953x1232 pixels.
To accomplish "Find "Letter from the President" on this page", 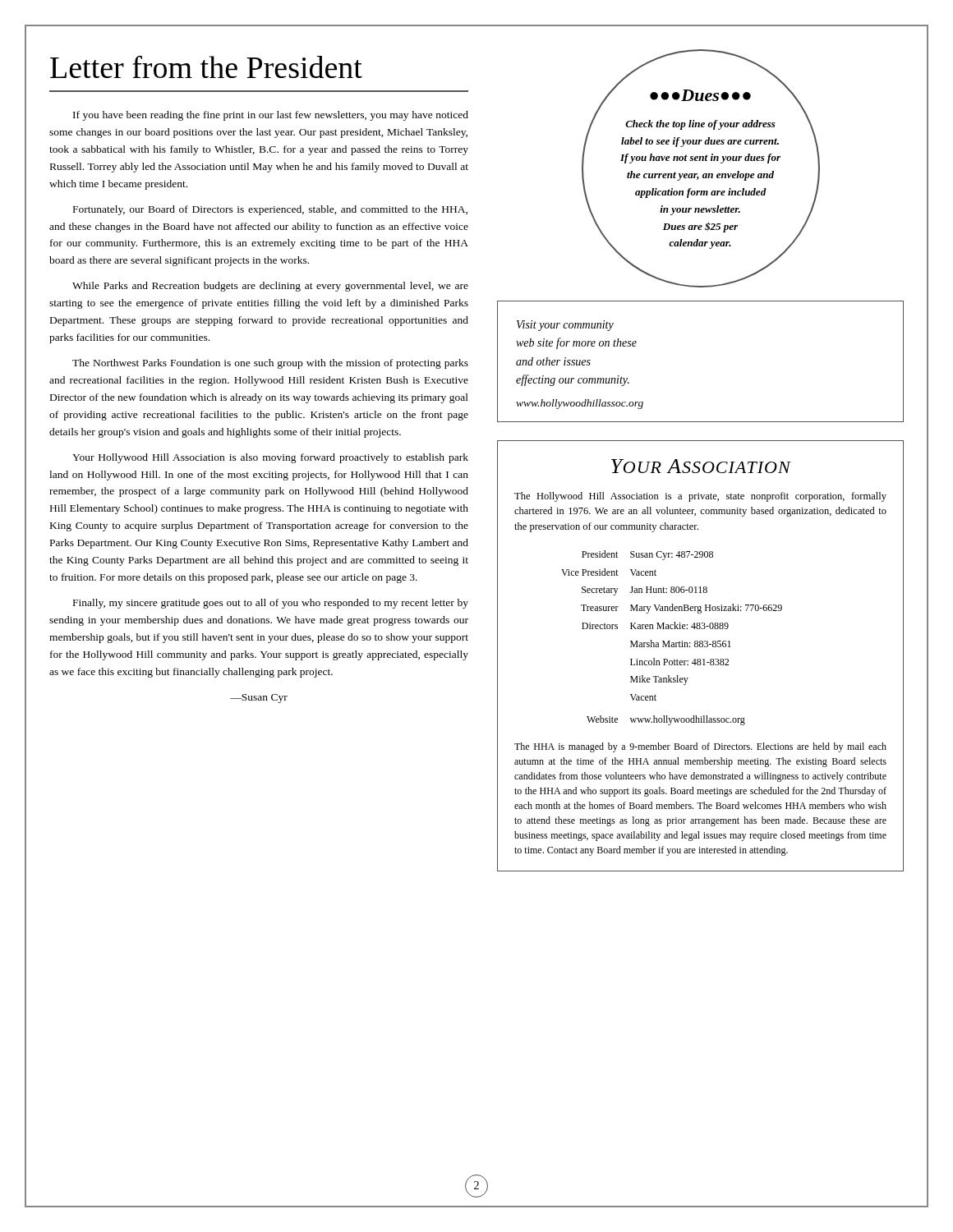I will [x=259, y=71].
